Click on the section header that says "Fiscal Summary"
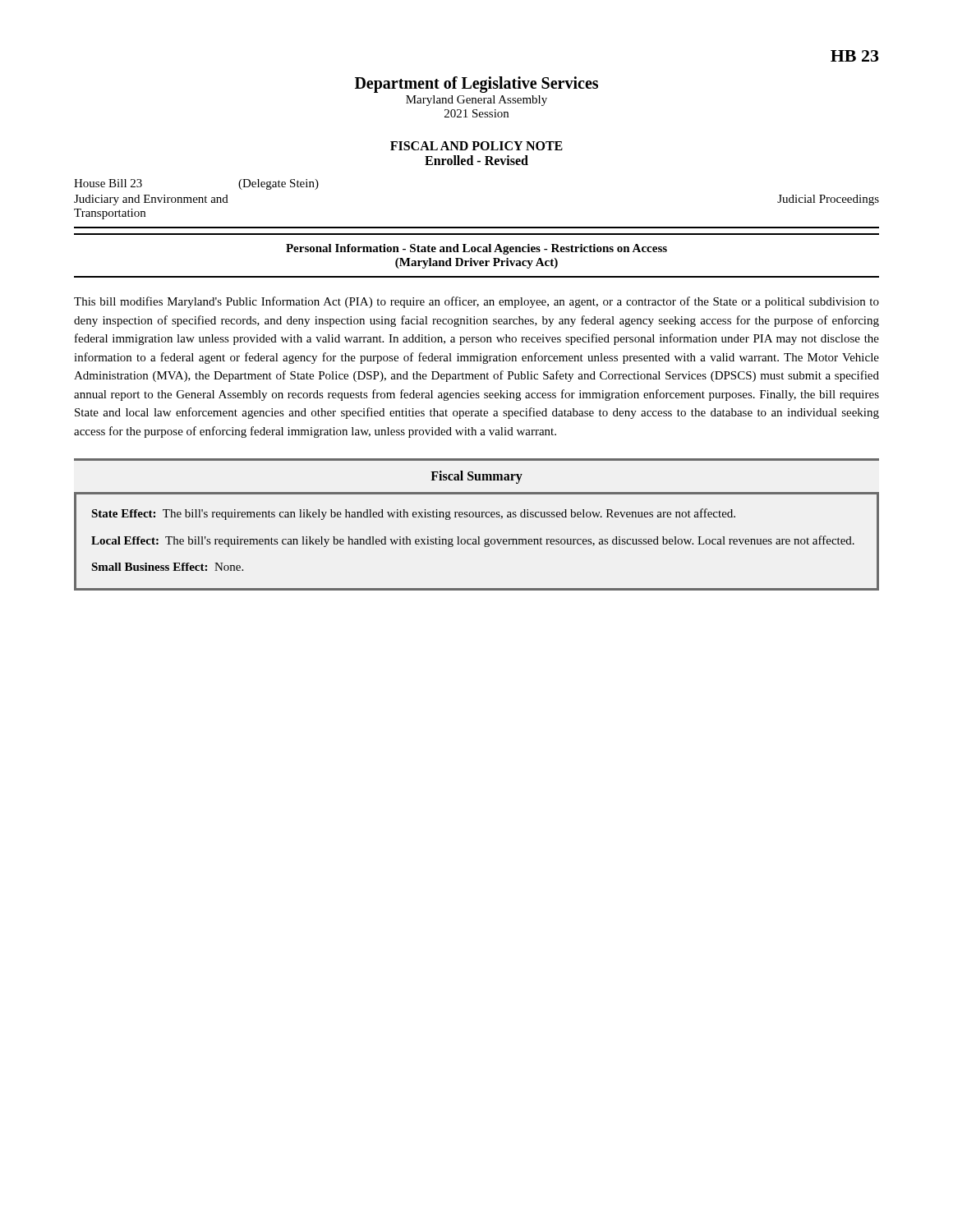Viewport: 953px width, 1232px height. pyautogui.click(x=476, y=476)
